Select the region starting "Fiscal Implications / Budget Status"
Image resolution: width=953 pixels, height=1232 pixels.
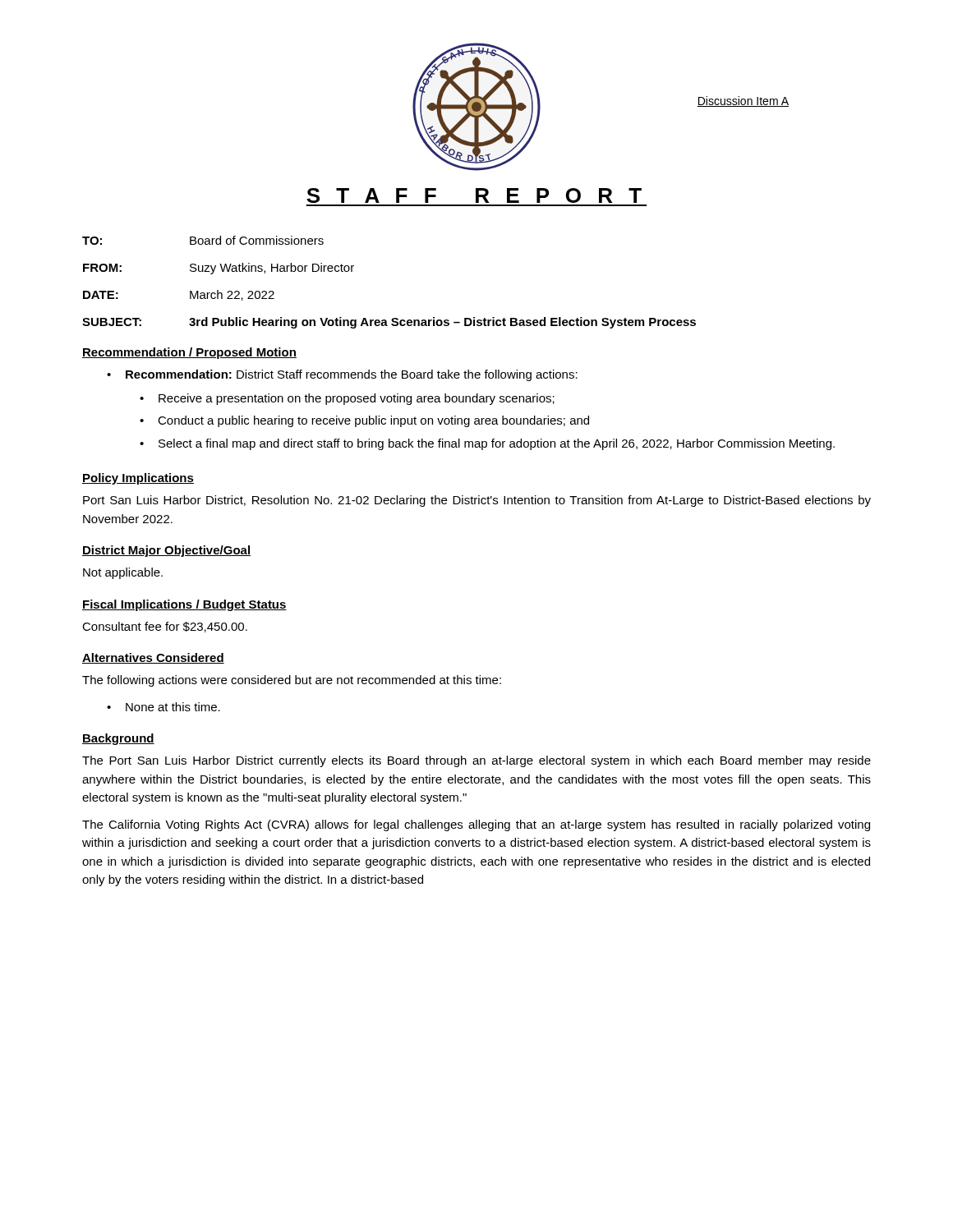coord(184,604)
